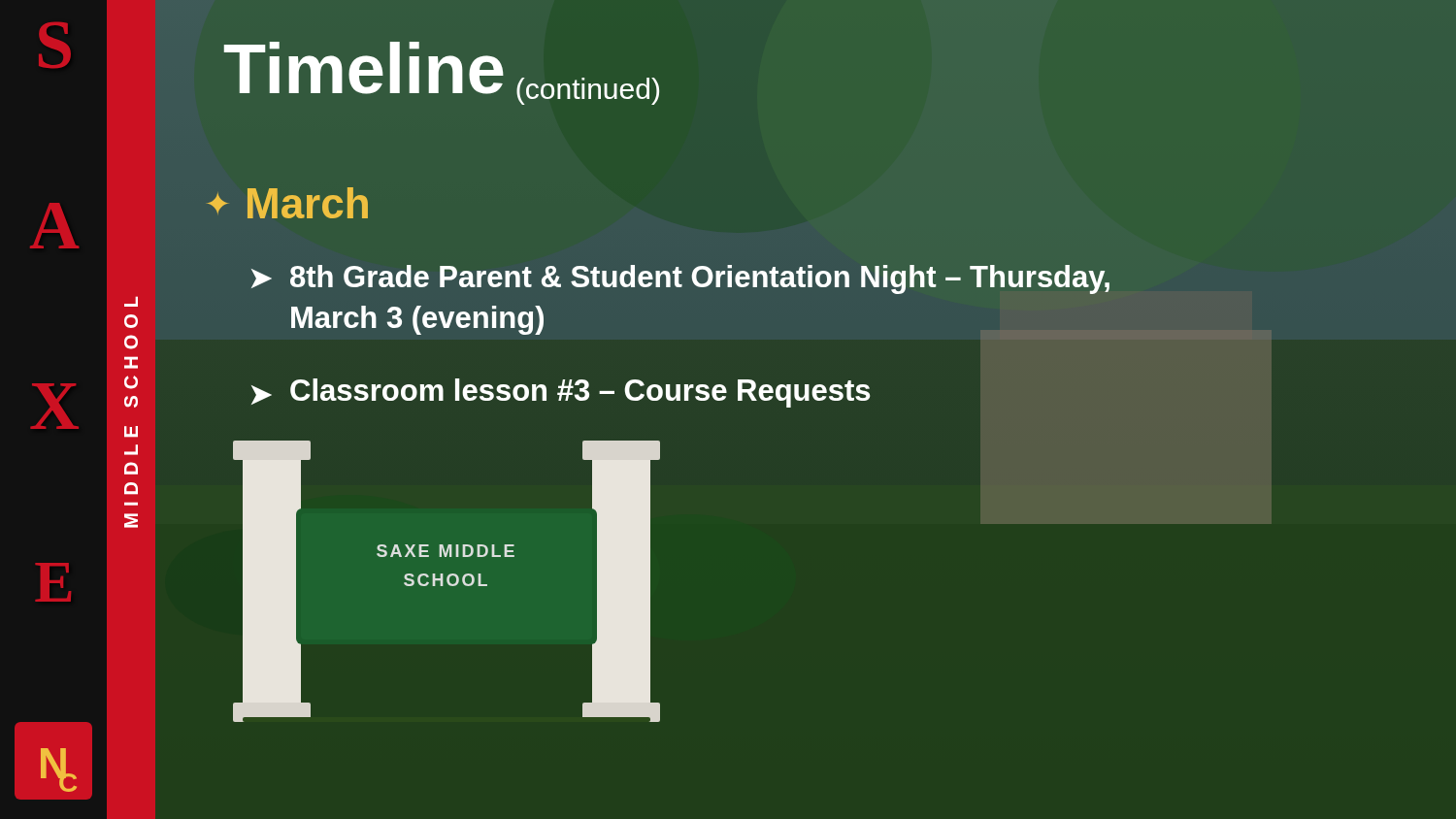Point to the region starting "➤ 8th Grade Parent &"
Viewport: 1456px width, 819px height.
click(679, 298)
